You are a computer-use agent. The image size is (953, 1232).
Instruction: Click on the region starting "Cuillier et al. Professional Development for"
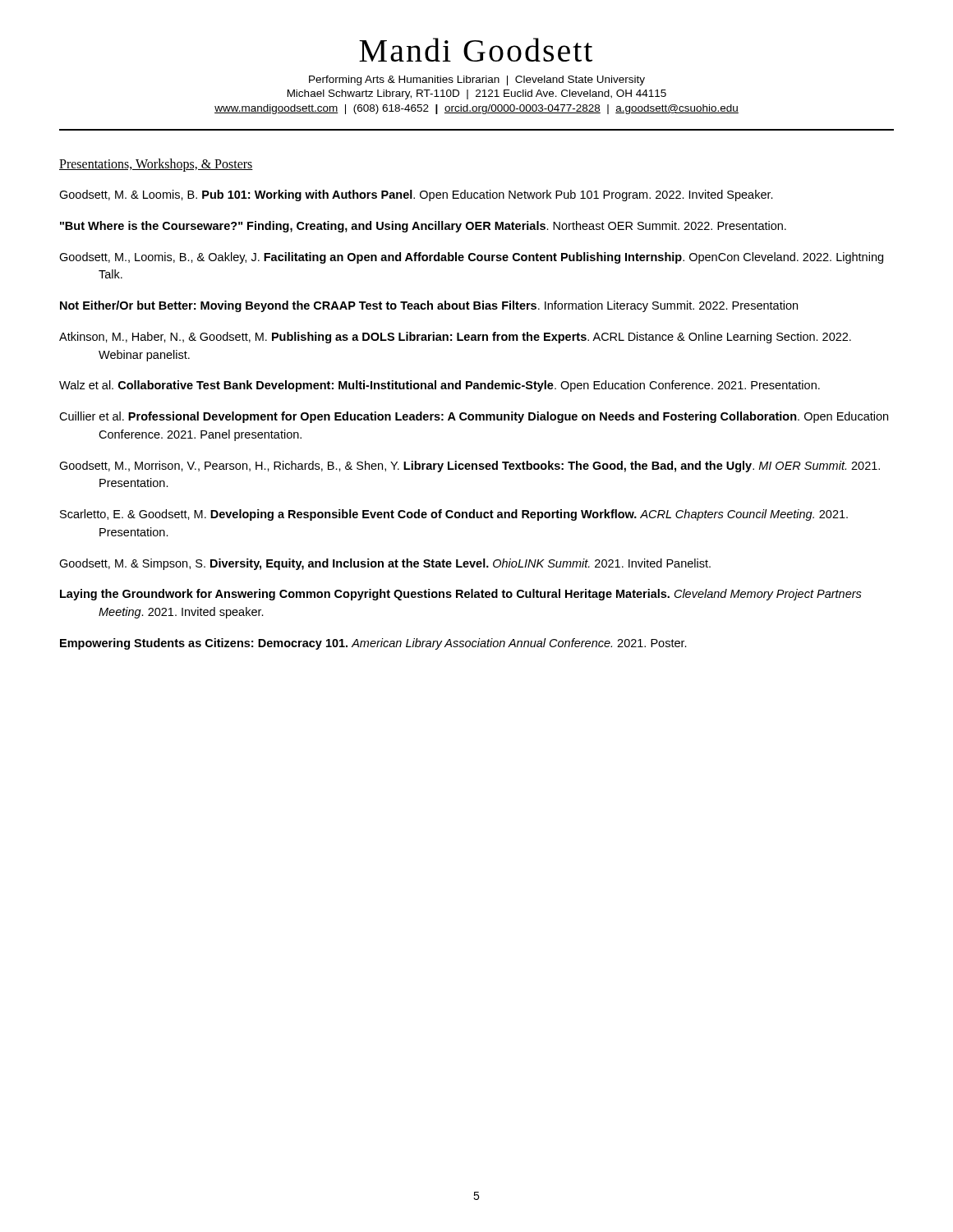(x=474, y=425)
